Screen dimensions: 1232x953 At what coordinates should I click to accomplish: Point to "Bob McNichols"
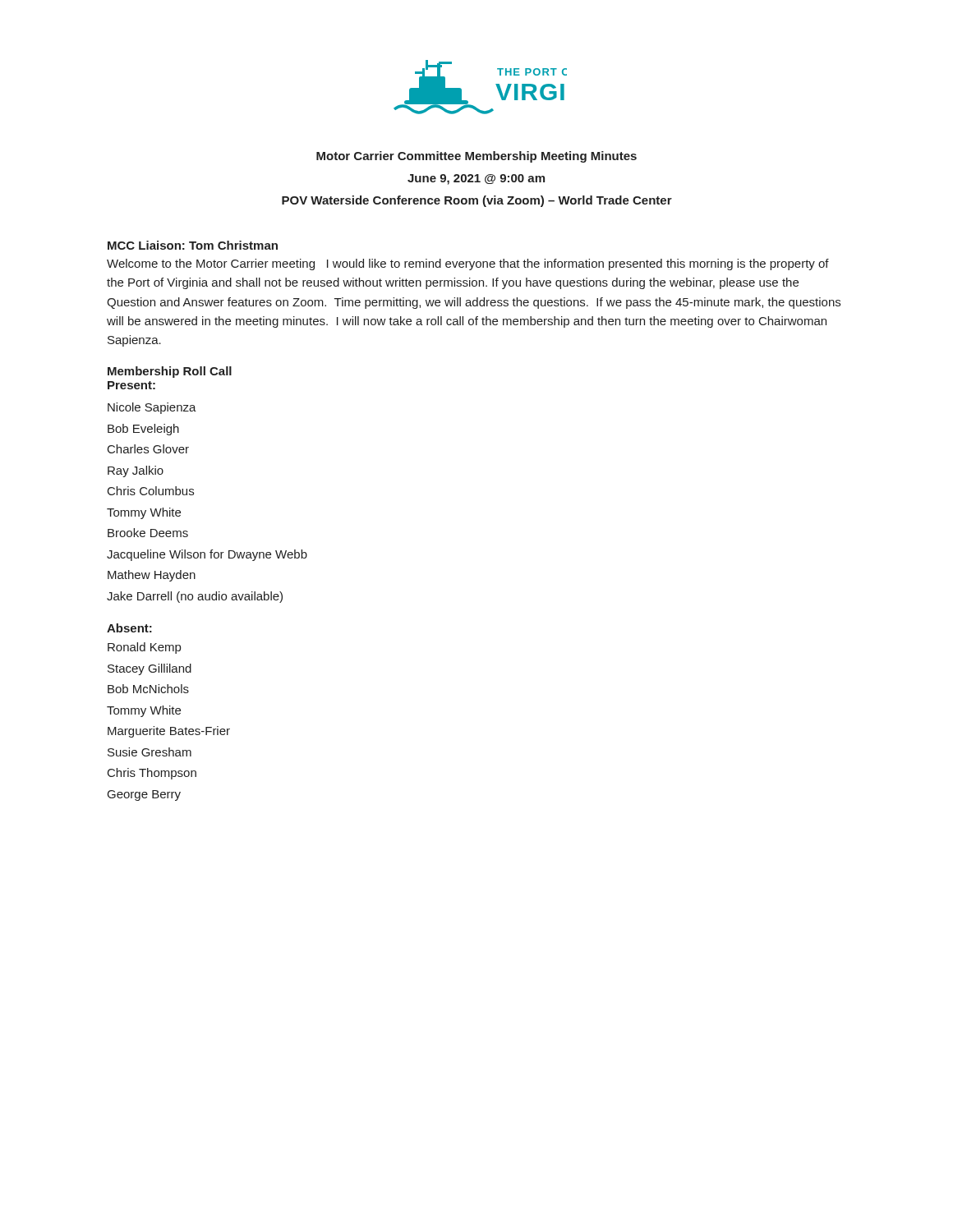148,689
